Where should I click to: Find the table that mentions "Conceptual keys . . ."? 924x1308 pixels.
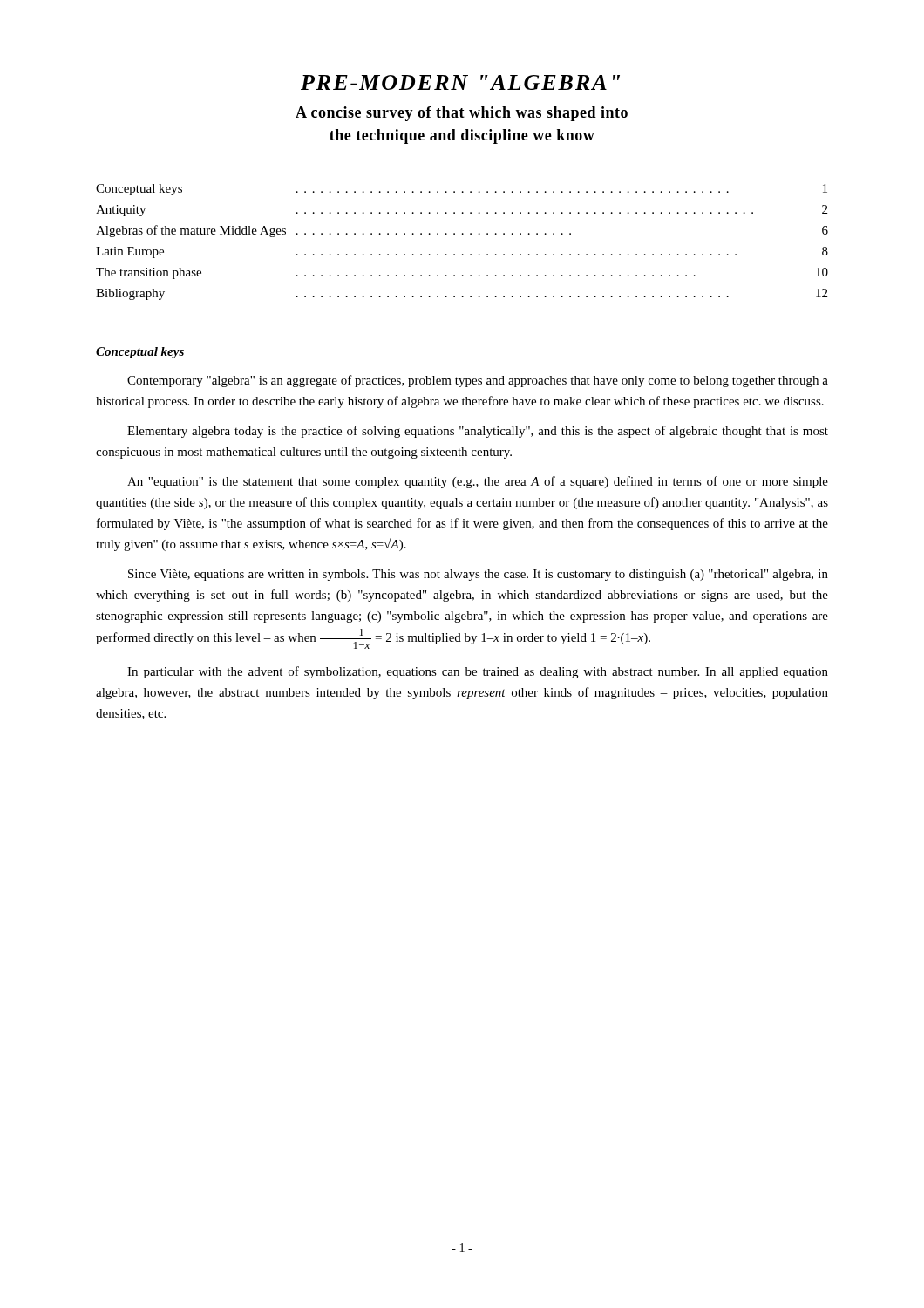(462, 241)
